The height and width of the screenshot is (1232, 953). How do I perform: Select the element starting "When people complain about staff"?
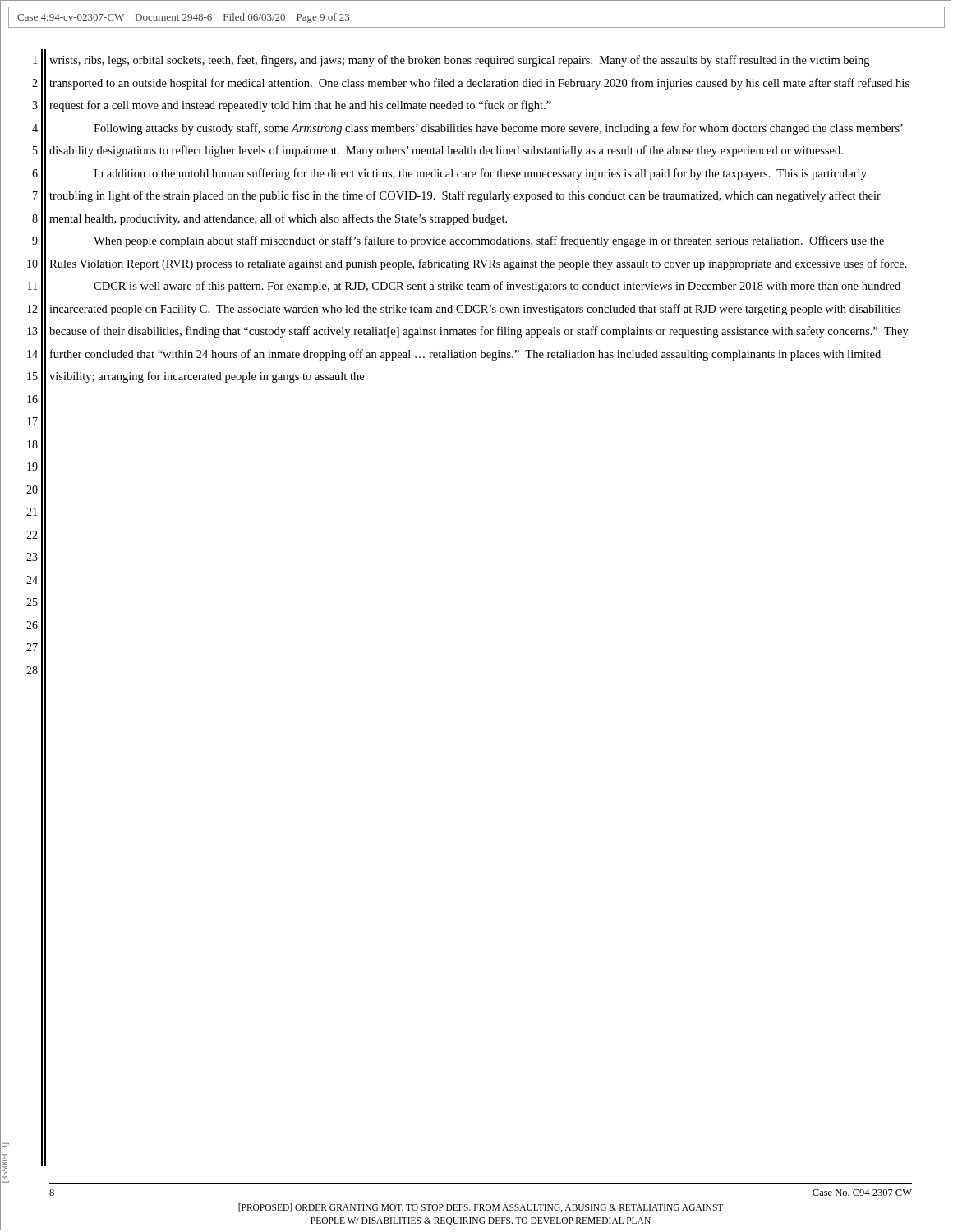[478, 252]
